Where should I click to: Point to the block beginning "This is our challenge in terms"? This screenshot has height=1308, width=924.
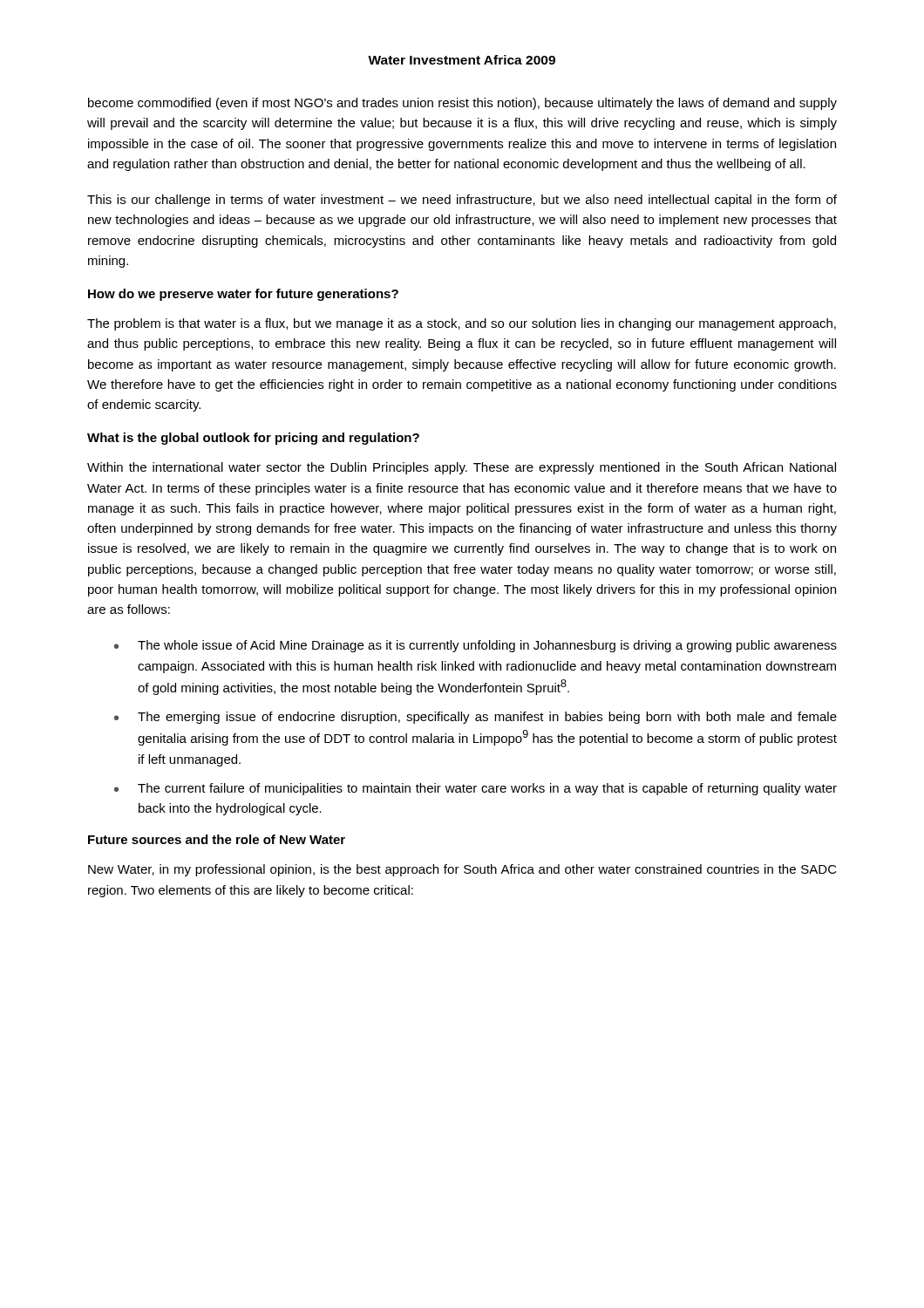click(462, 230)
